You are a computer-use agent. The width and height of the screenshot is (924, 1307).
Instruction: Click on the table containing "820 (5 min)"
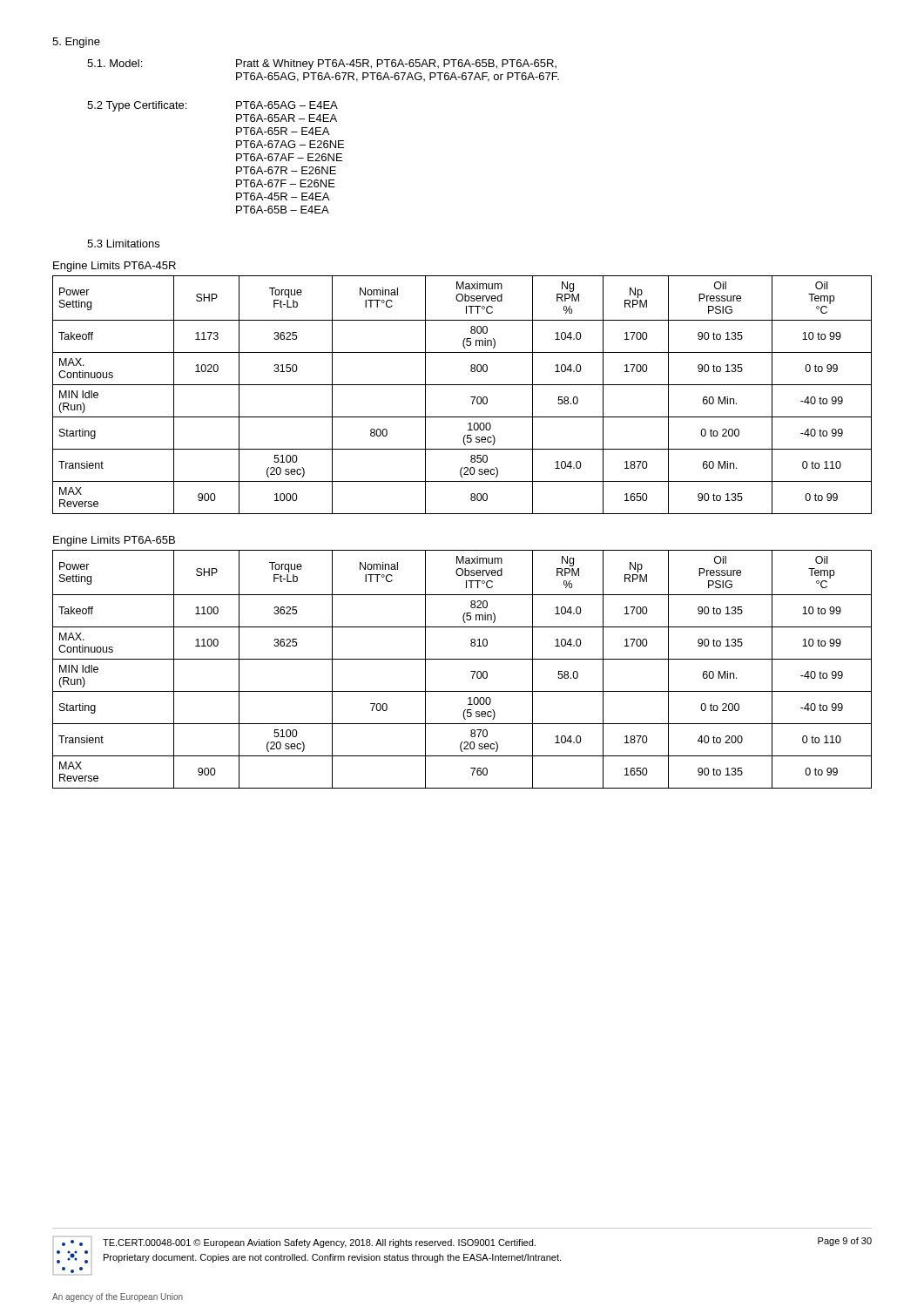coord(462,669)
